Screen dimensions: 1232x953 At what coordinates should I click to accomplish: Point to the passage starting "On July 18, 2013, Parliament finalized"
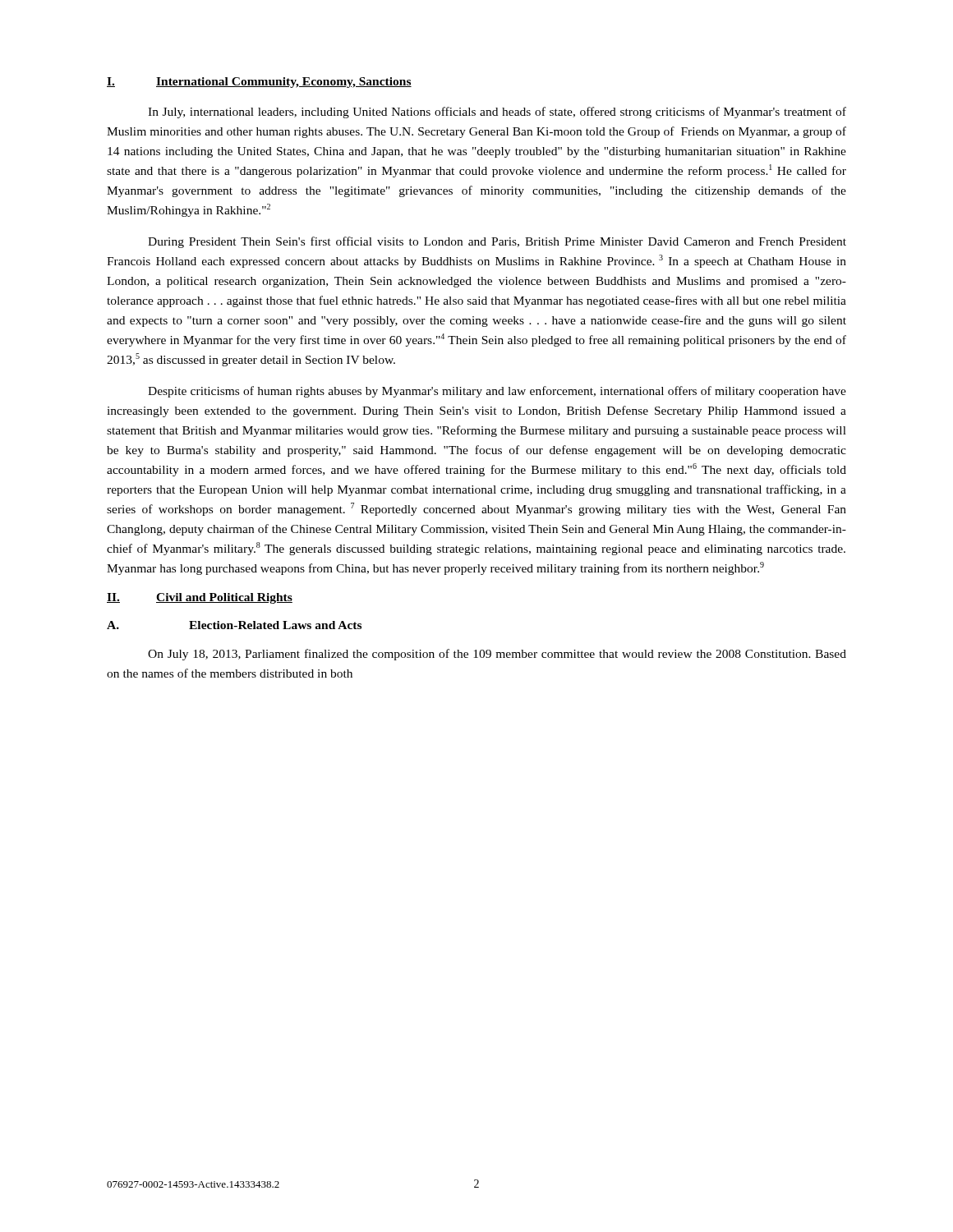click(476, 664)
